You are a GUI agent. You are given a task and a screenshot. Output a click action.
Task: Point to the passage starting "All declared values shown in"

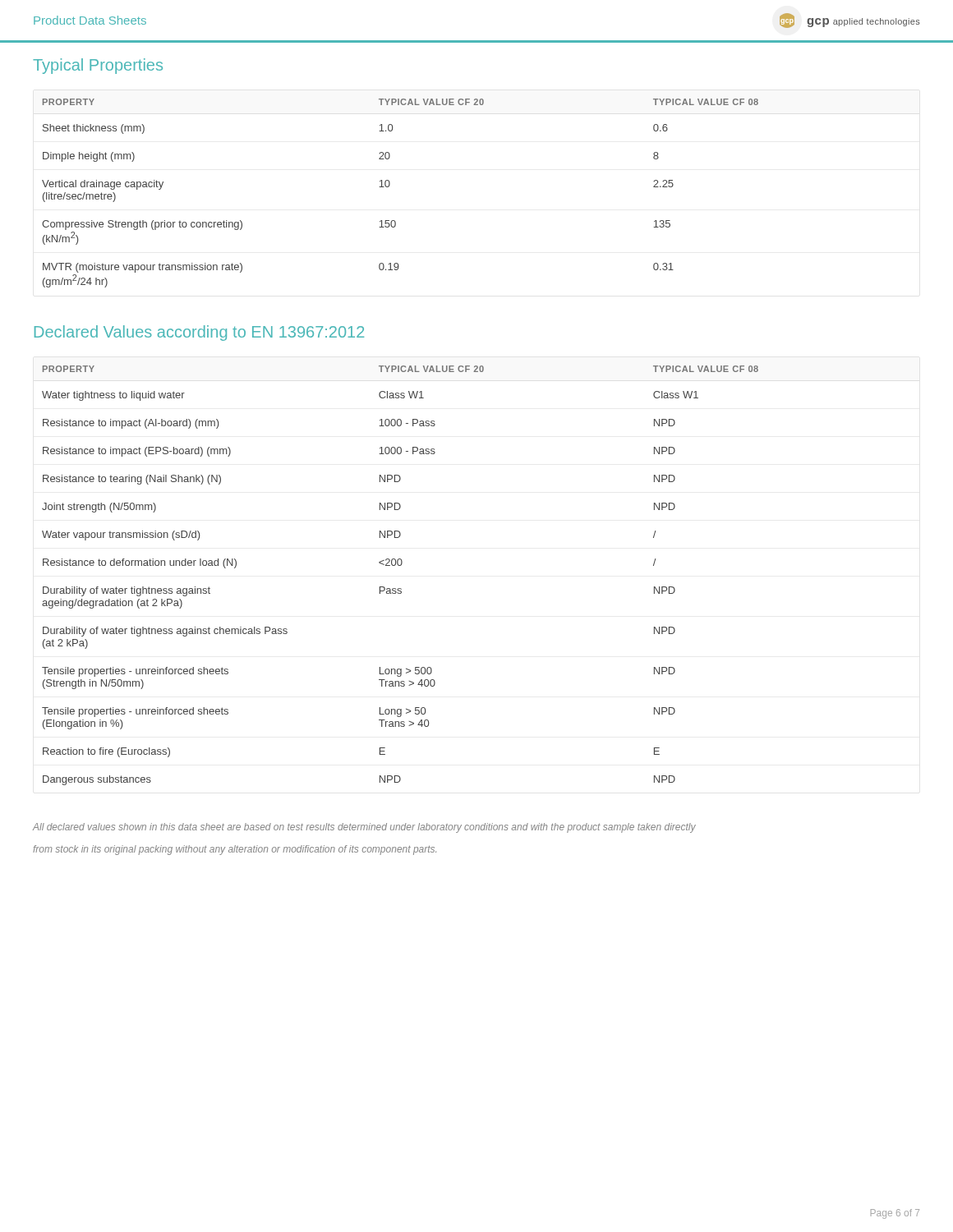(476, 838)
